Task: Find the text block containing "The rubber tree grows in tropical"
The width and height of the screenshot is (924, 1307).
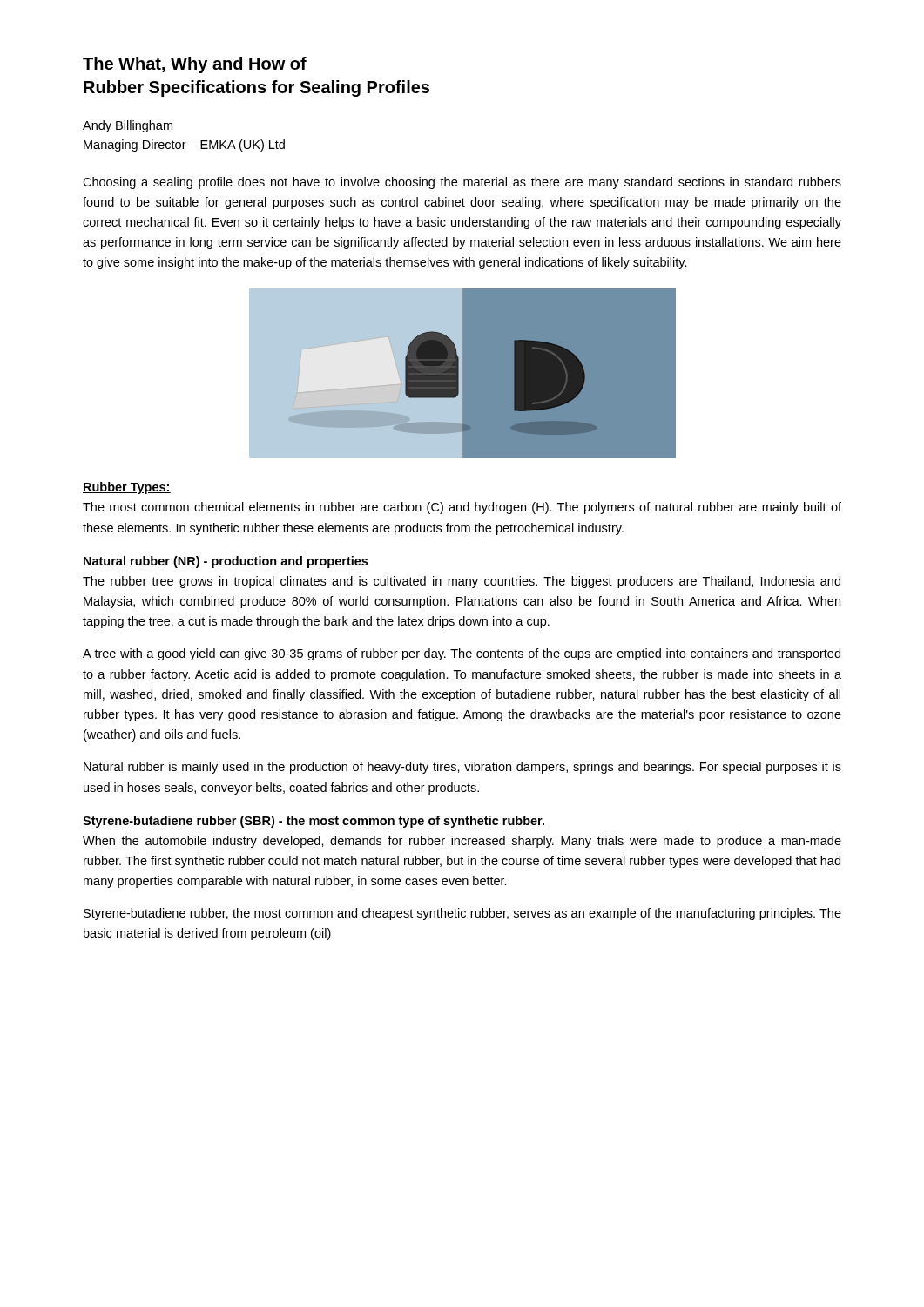Action: click(x=462, y=601)
